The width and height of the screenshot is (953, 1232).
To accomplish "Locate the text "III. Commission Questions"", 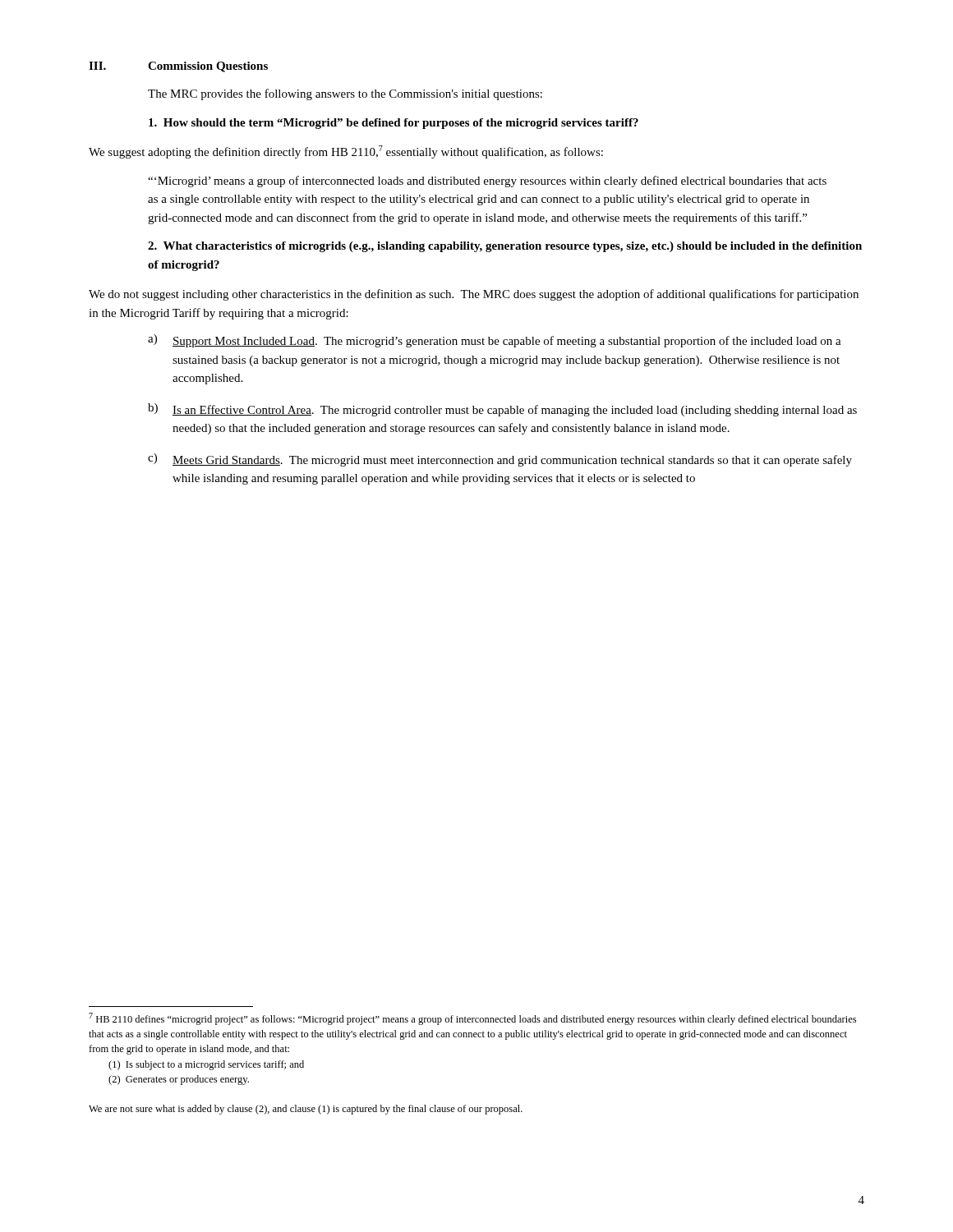I will click(178, 66).
